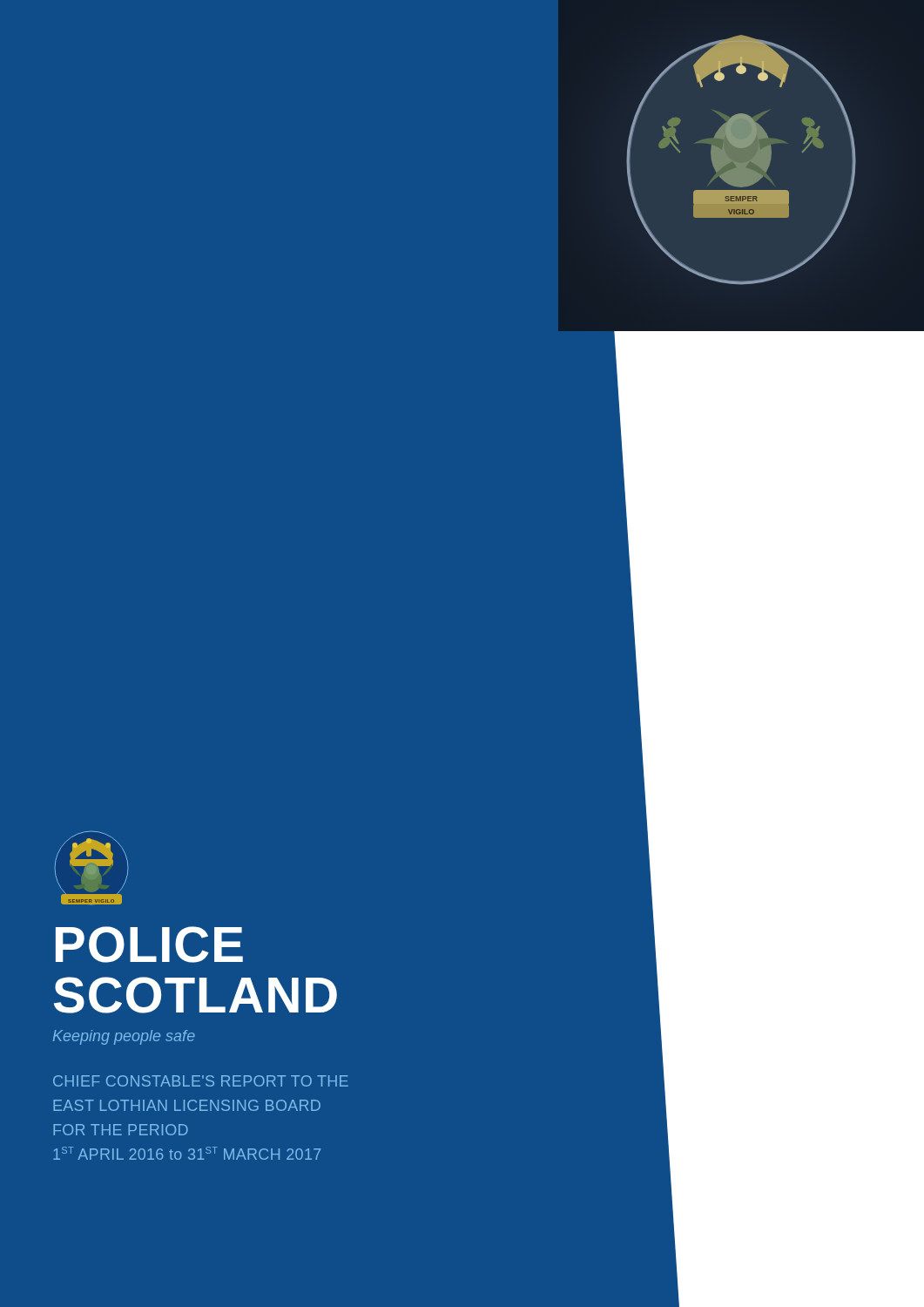Locate the photo

(741, 166)
